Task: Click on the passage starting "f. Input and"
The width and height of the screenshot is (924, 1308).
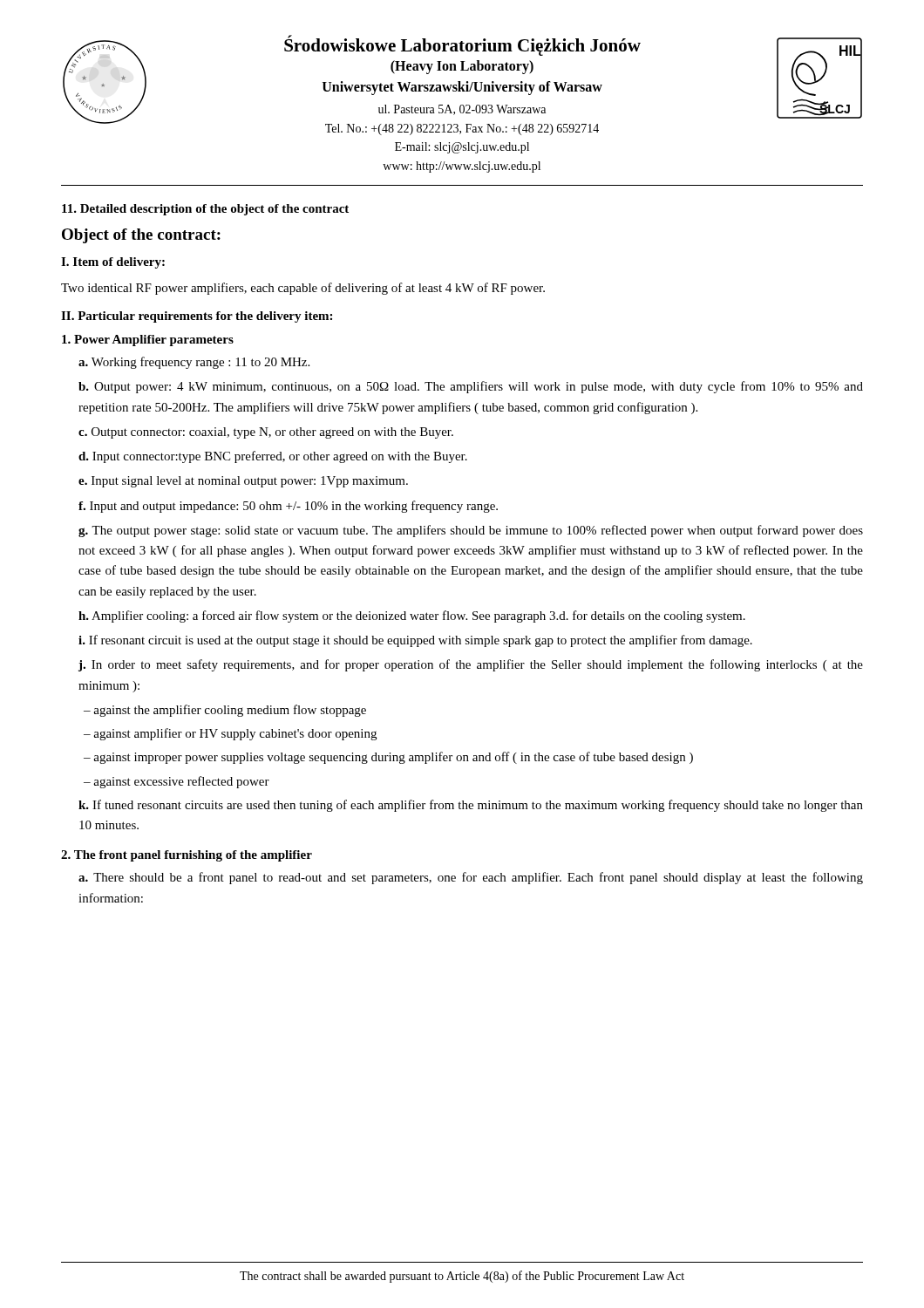Action: pos(289,505)
